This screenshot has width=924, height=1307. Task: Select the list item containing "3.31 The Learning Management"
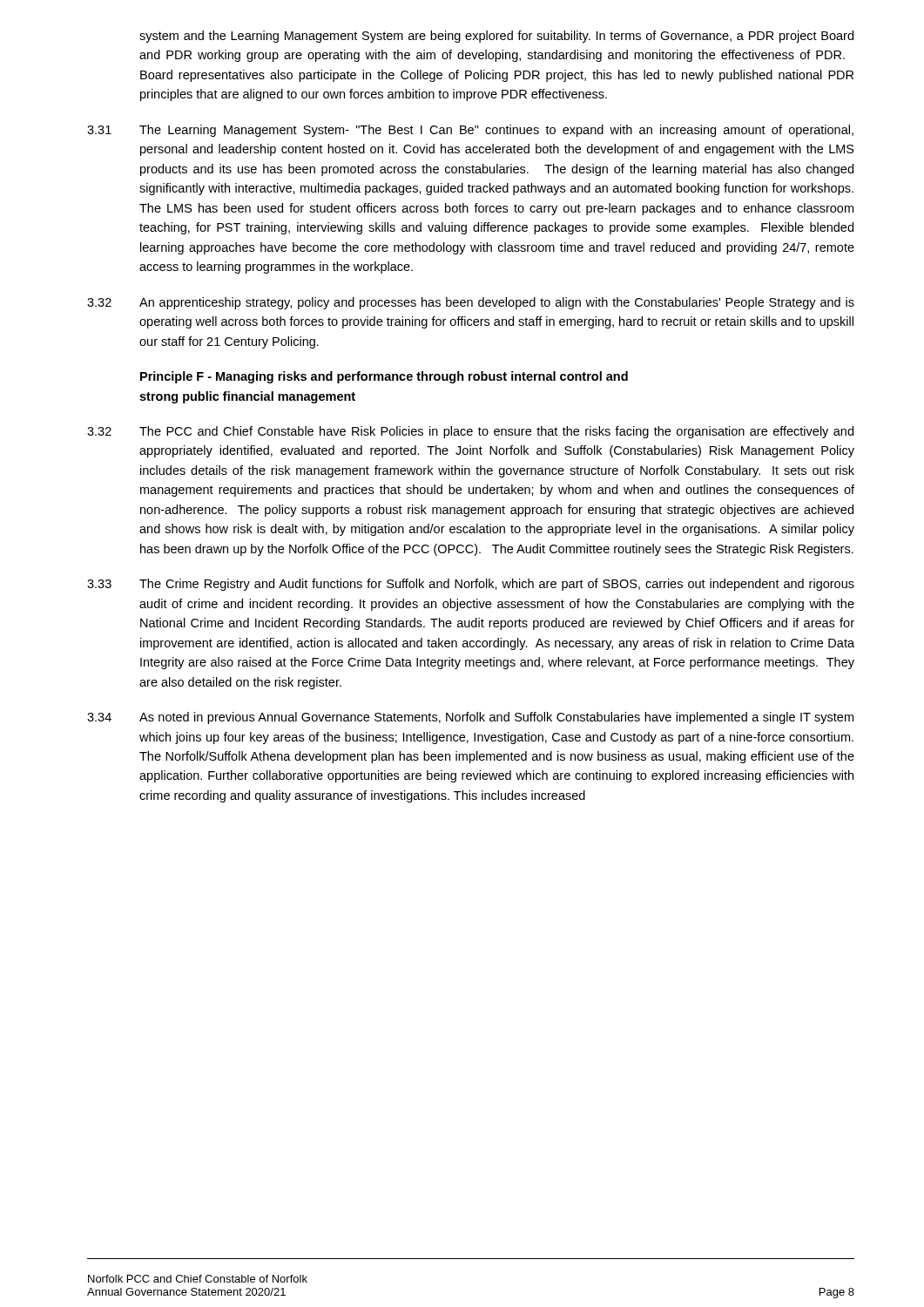tap(471, 198)
